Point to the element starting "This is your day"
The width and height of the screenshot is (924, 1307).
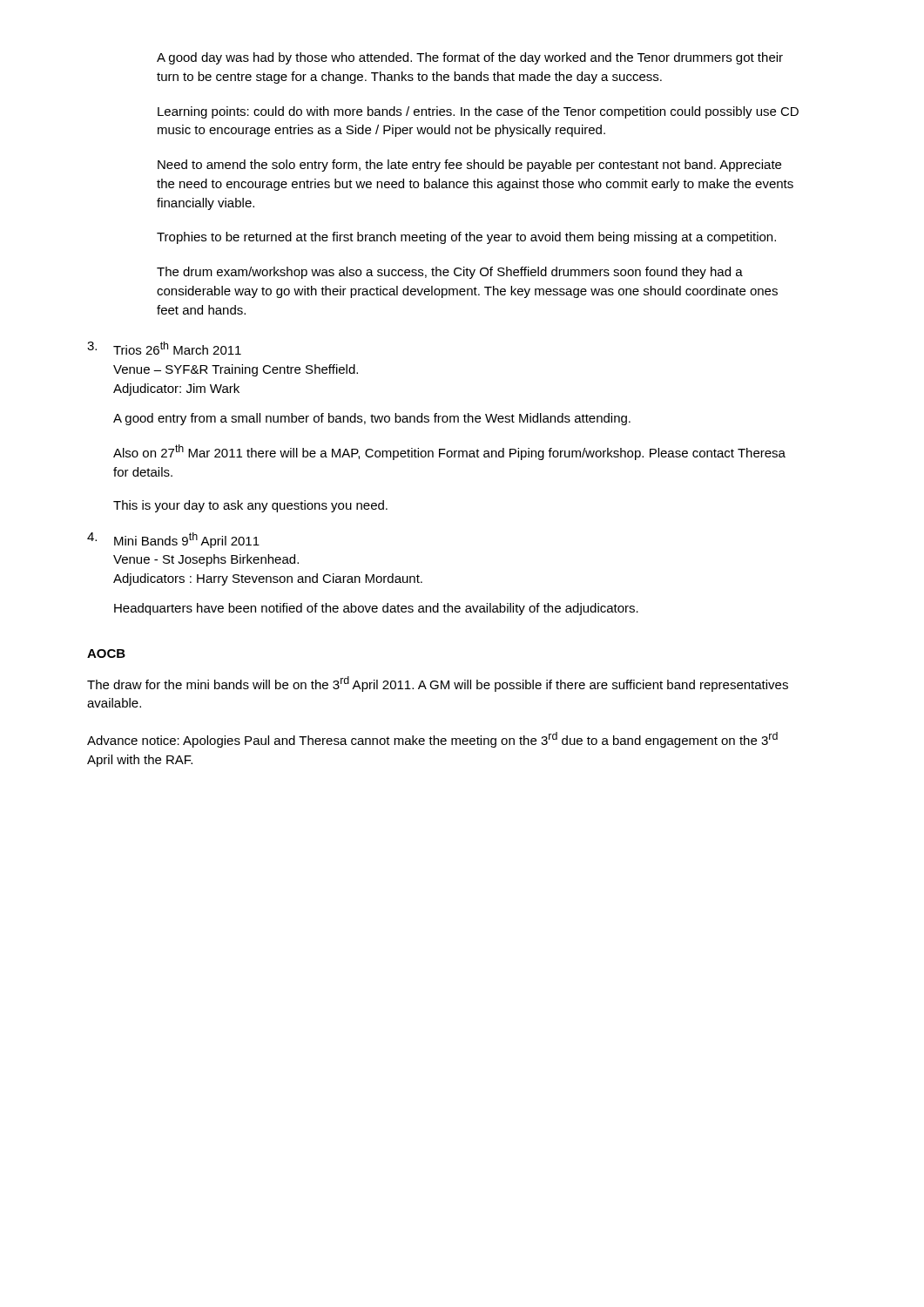point(250,506)
